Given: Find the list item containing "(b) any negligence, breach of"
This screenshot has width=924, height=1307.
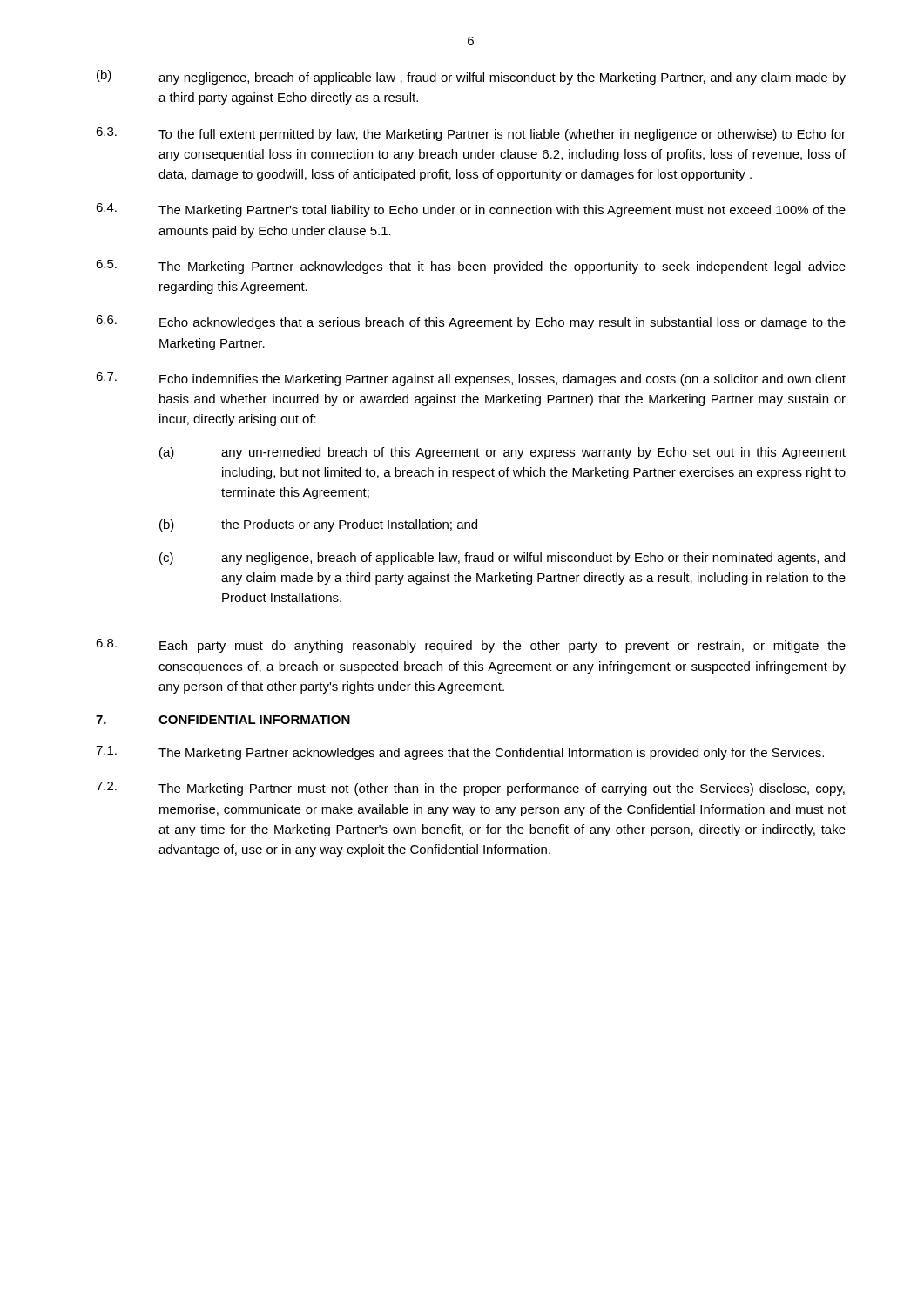Looking at the screenshot, I should (471, 87).
